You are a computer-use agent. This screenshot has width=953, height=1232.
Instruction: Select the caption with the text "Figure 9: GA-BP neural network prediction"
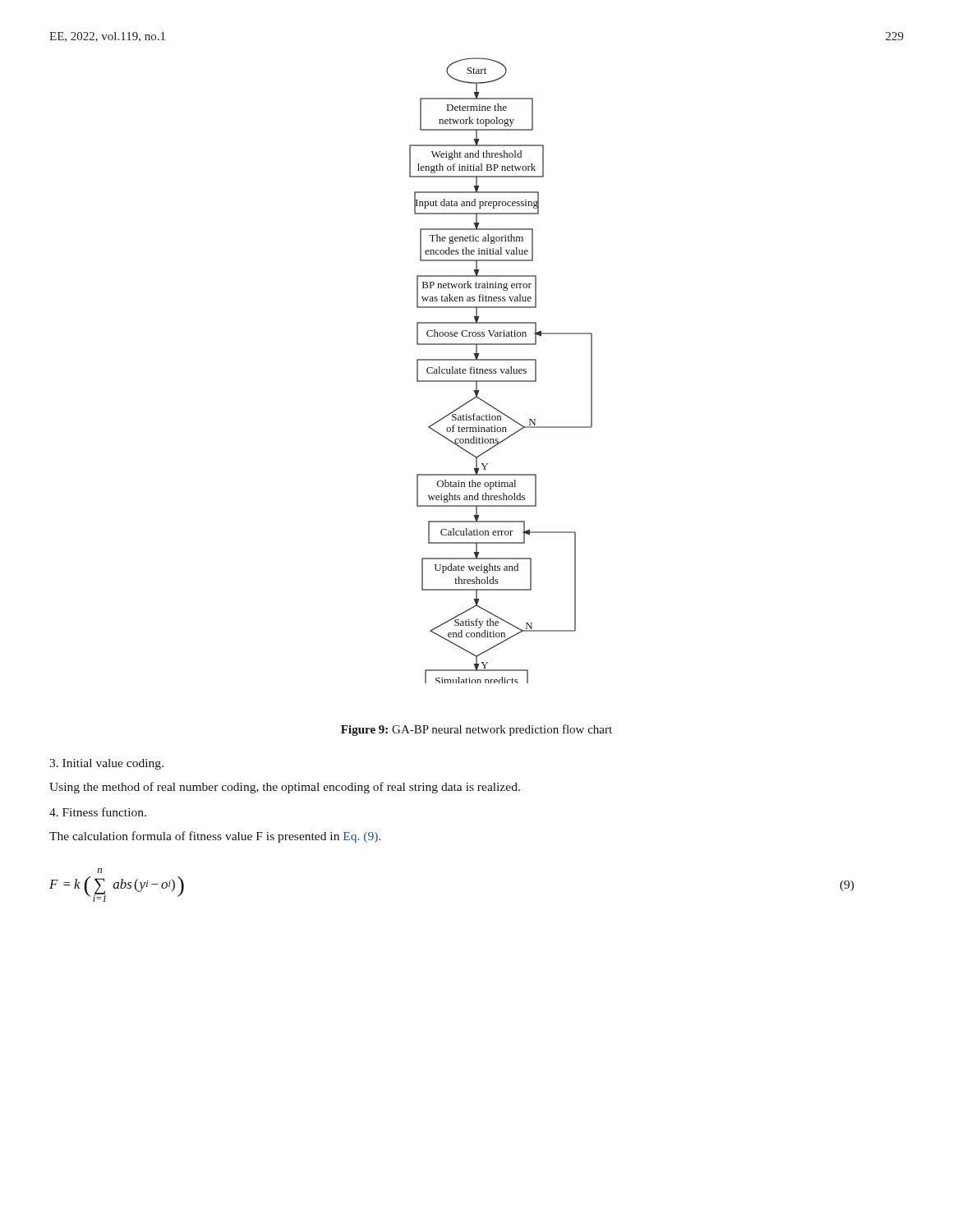(476, 729)
